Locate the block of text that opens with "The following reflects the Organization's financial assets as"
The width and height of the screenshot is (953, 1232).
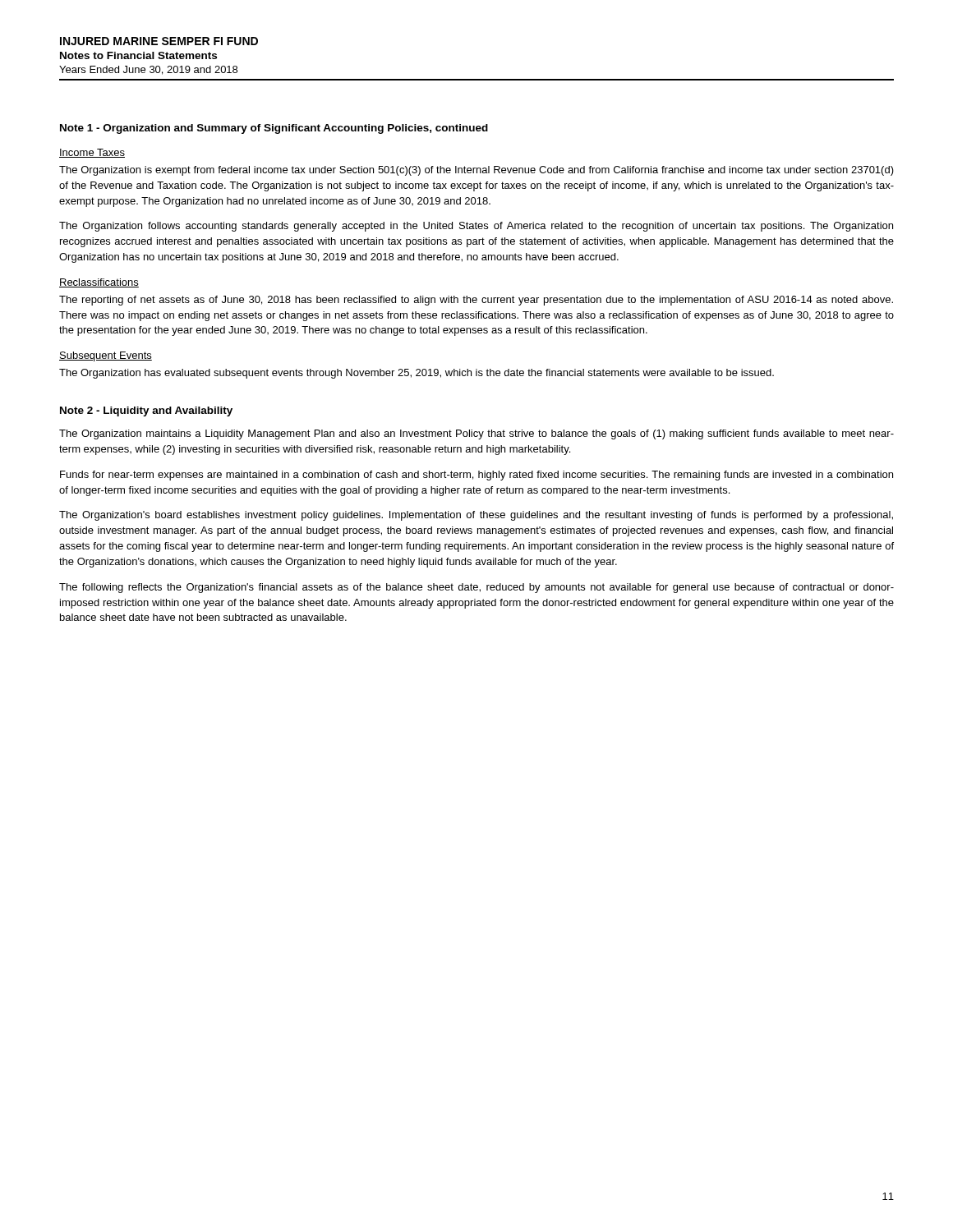point(476,602)
